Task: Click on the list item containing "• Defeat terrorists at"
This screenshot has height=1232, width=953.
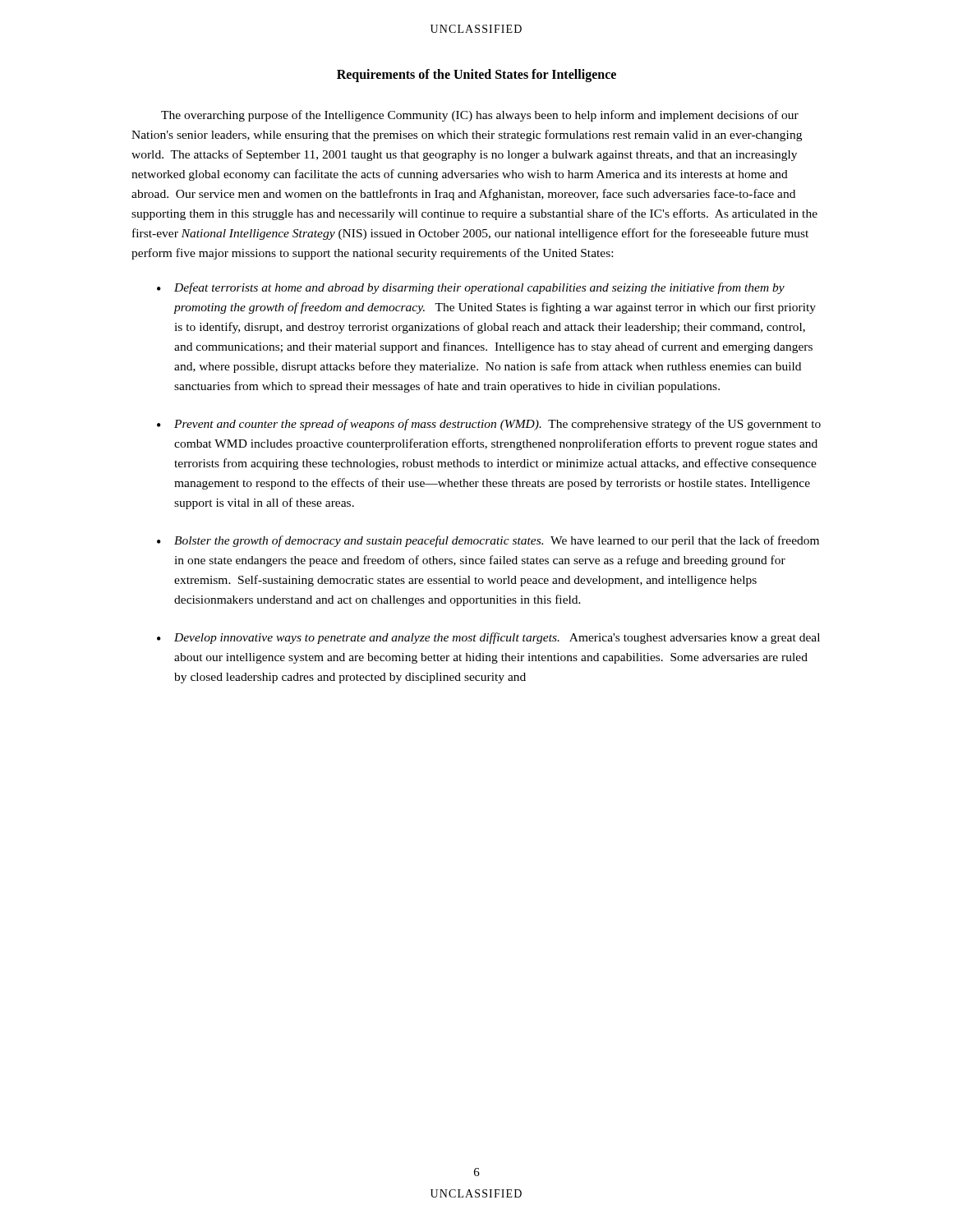Action: tap(489, 337)
